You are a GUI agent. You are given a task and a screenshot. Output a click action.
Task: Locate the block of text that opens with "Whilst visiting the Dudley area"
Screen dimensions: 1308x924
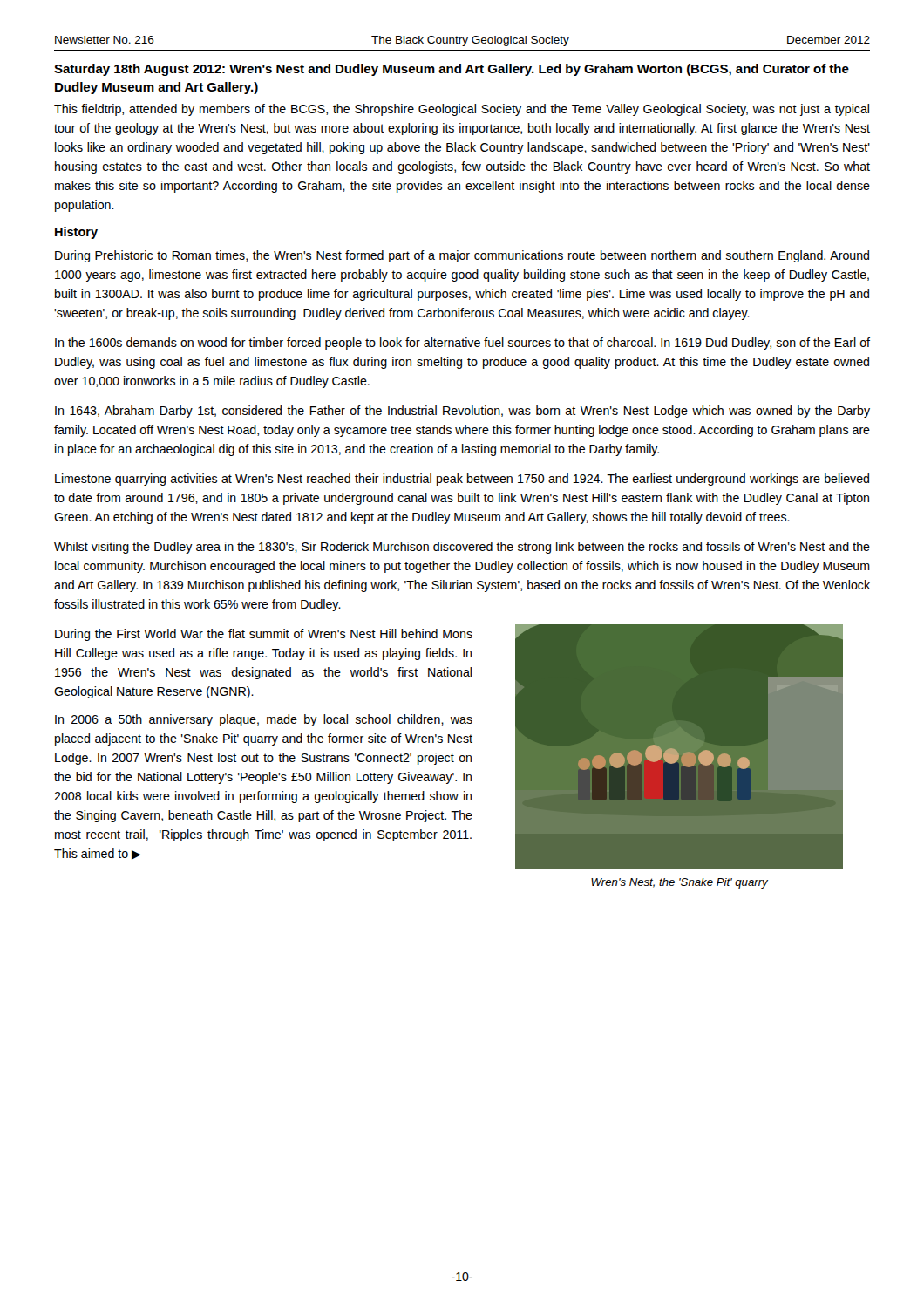[462, 576]
